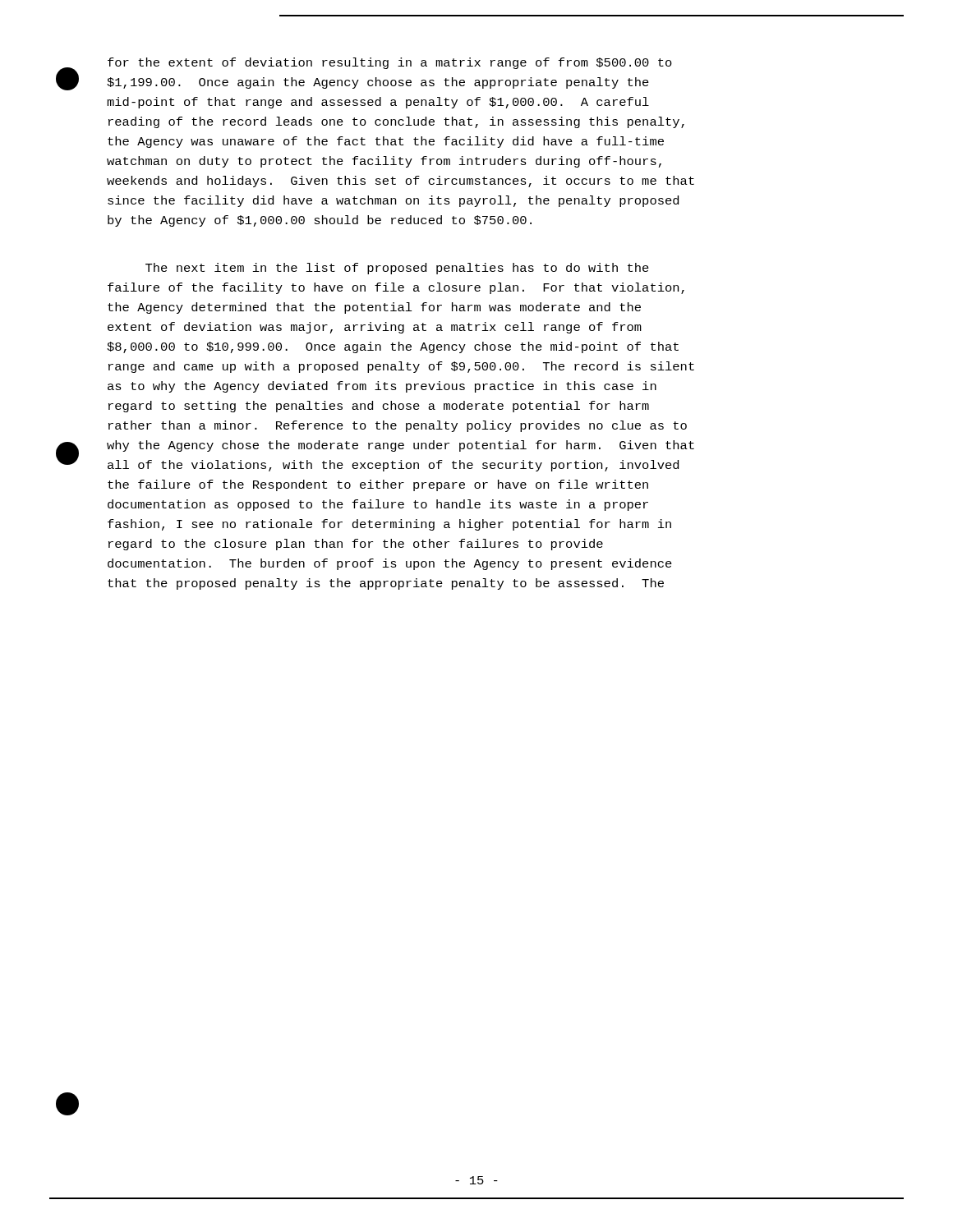
Task: Click on the text starting "The next item in the list of"
Action: pos(401,426)
